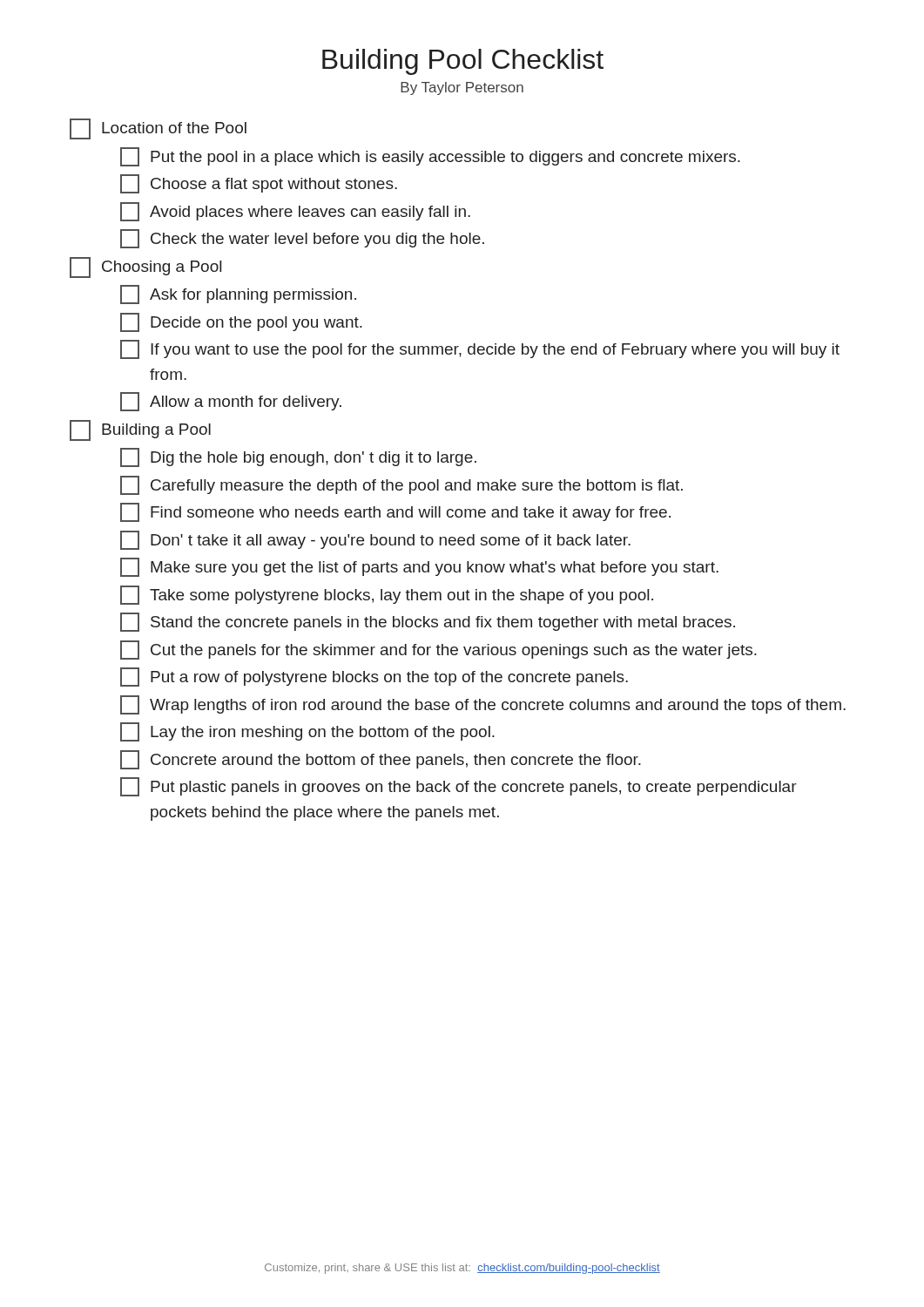Navigate to the element starting "Cut the panels for the"
This screenshot has height=1307, width=924.
click(487, 650)
